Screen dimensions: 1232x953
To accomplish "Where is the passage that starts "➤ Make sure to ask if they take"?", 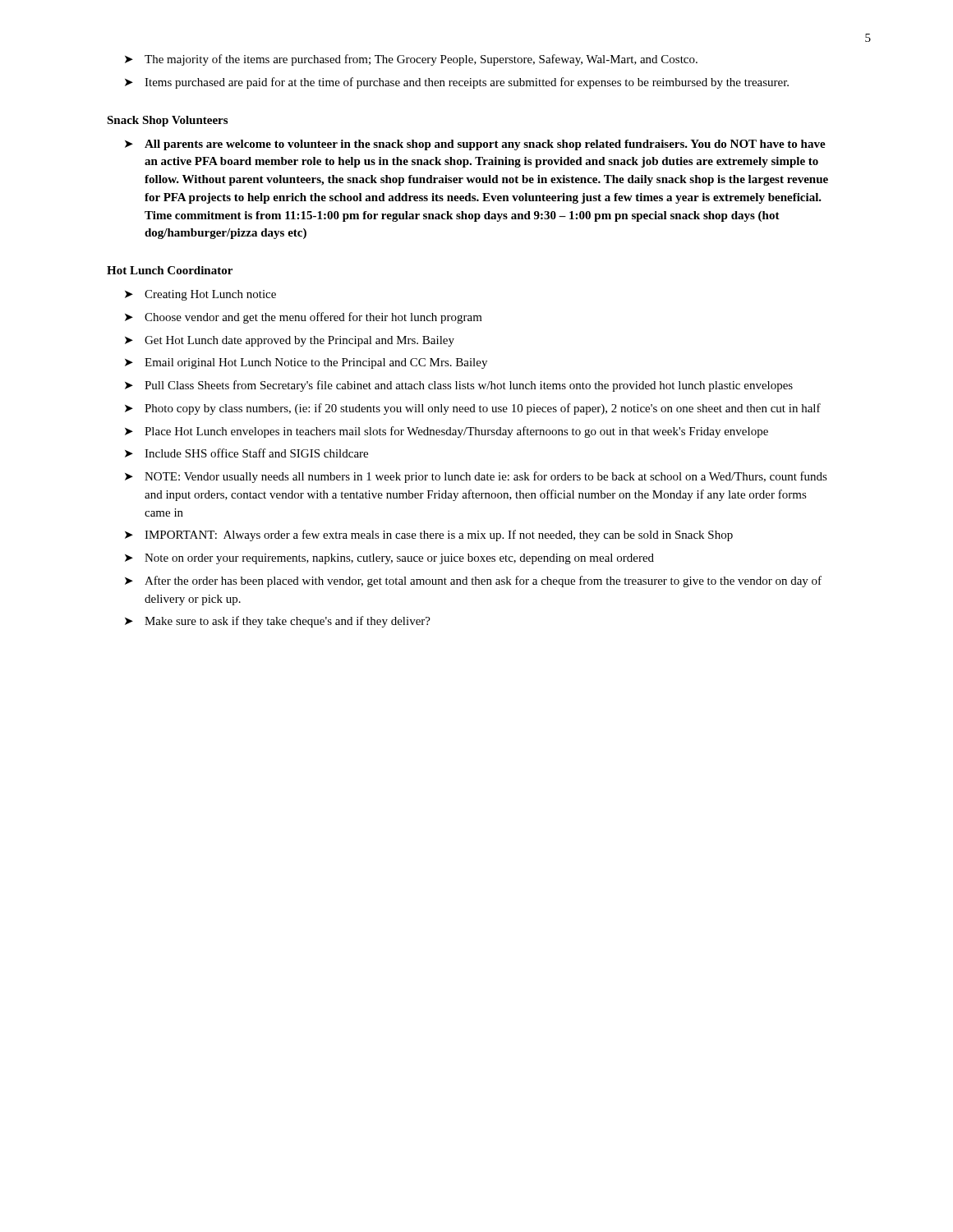I will point(278,622).
